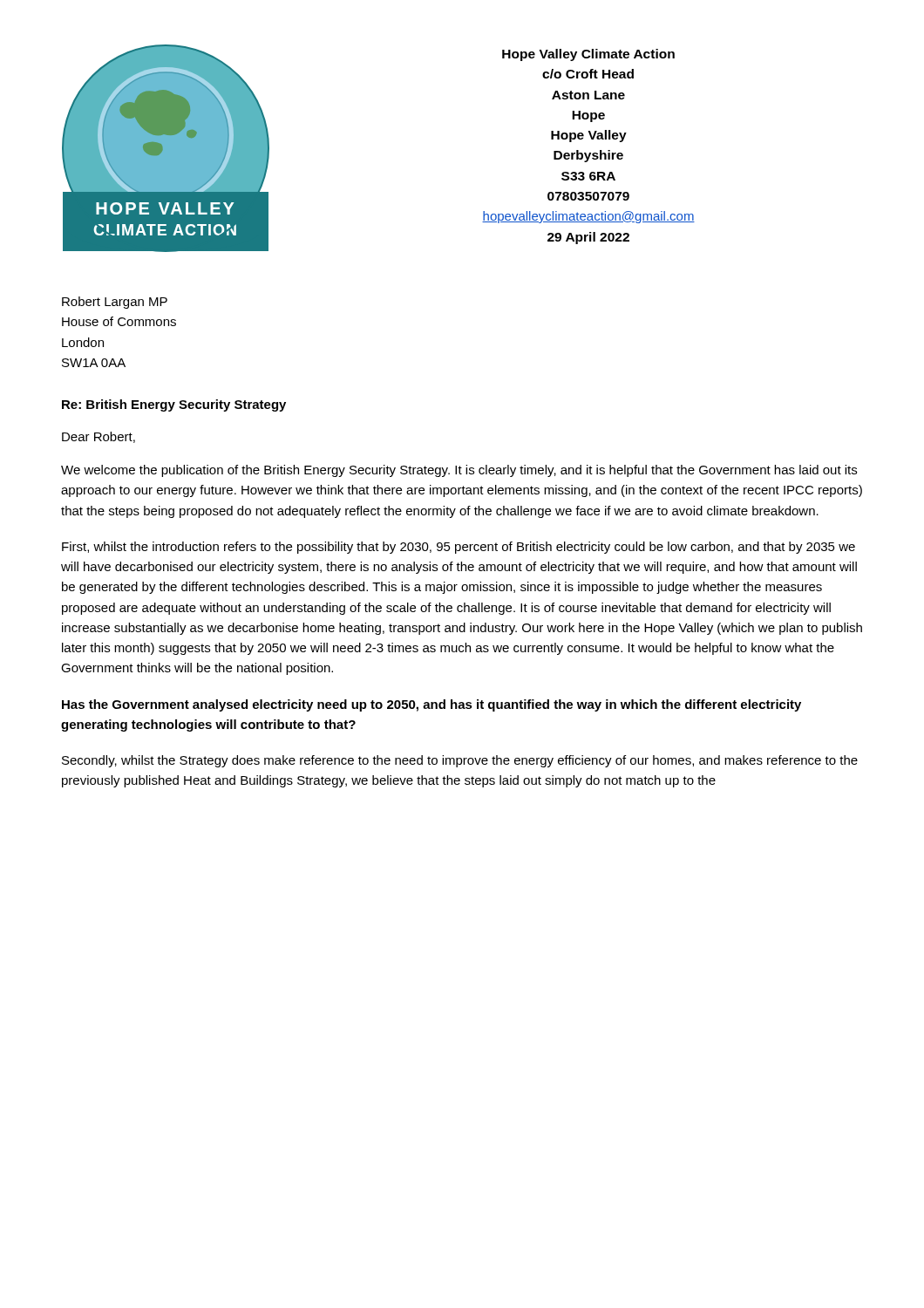Click on the text that reads "07803507079 hopevalleyclimateaction@gmail.com 29 April 2022"
Image resolution: width=924 pixels, height=1308 pixels.
coord(588,216)
